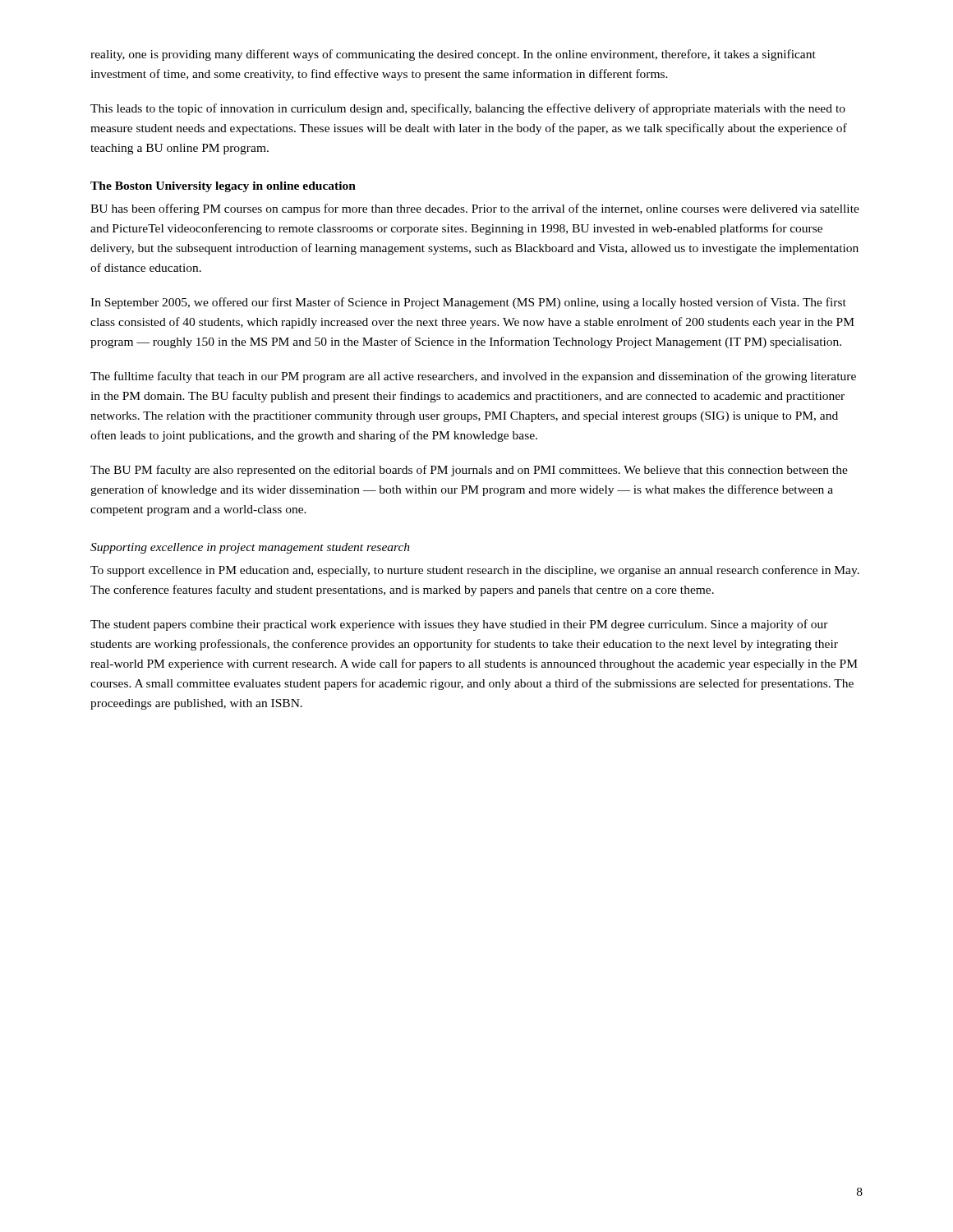Point to the block beginning "To support excellence in PM education and, especially,"
The width and height of the screenshot is (953, 1232).
[x=475, y=580]
